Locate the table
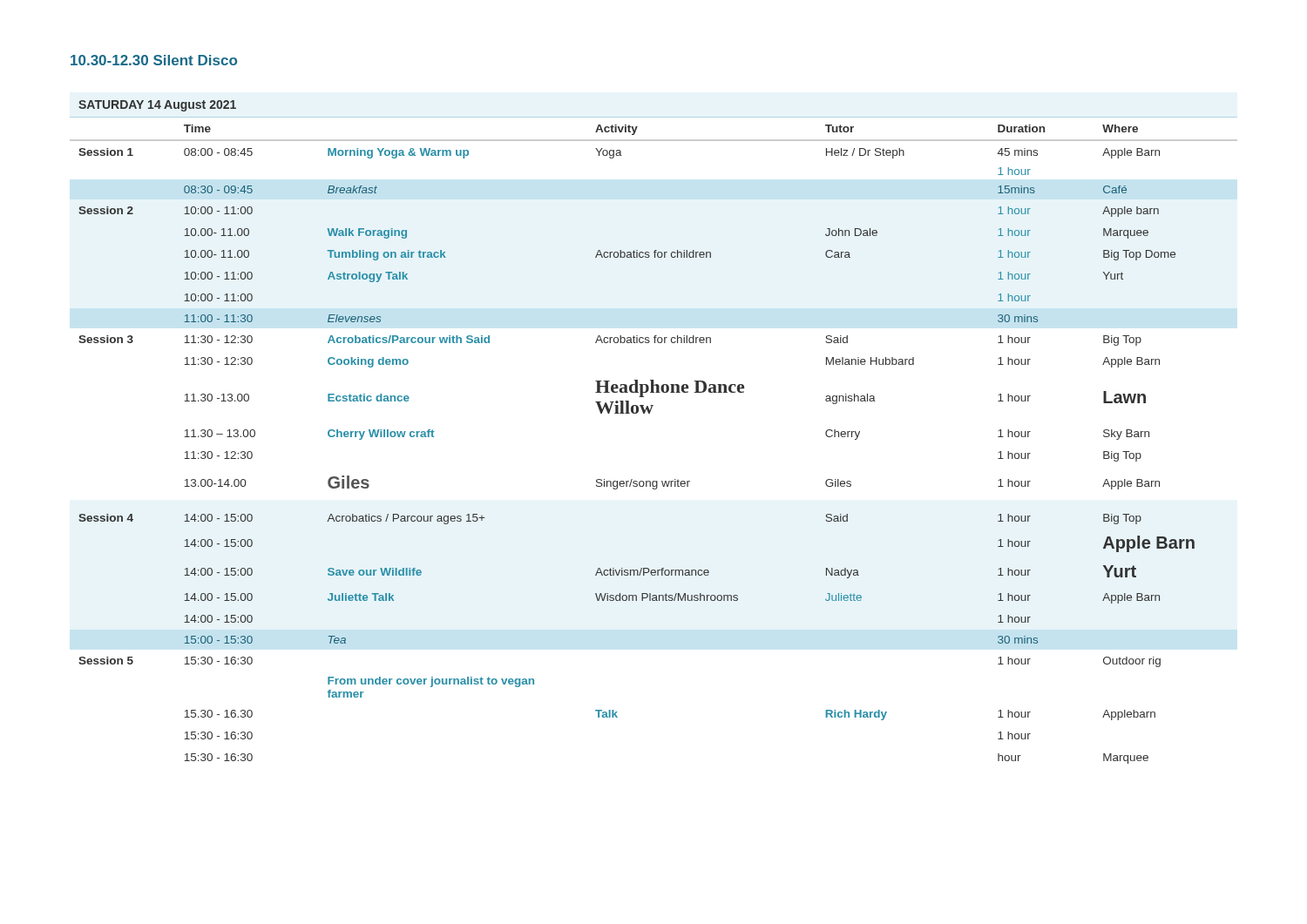 tap(654, 430)
